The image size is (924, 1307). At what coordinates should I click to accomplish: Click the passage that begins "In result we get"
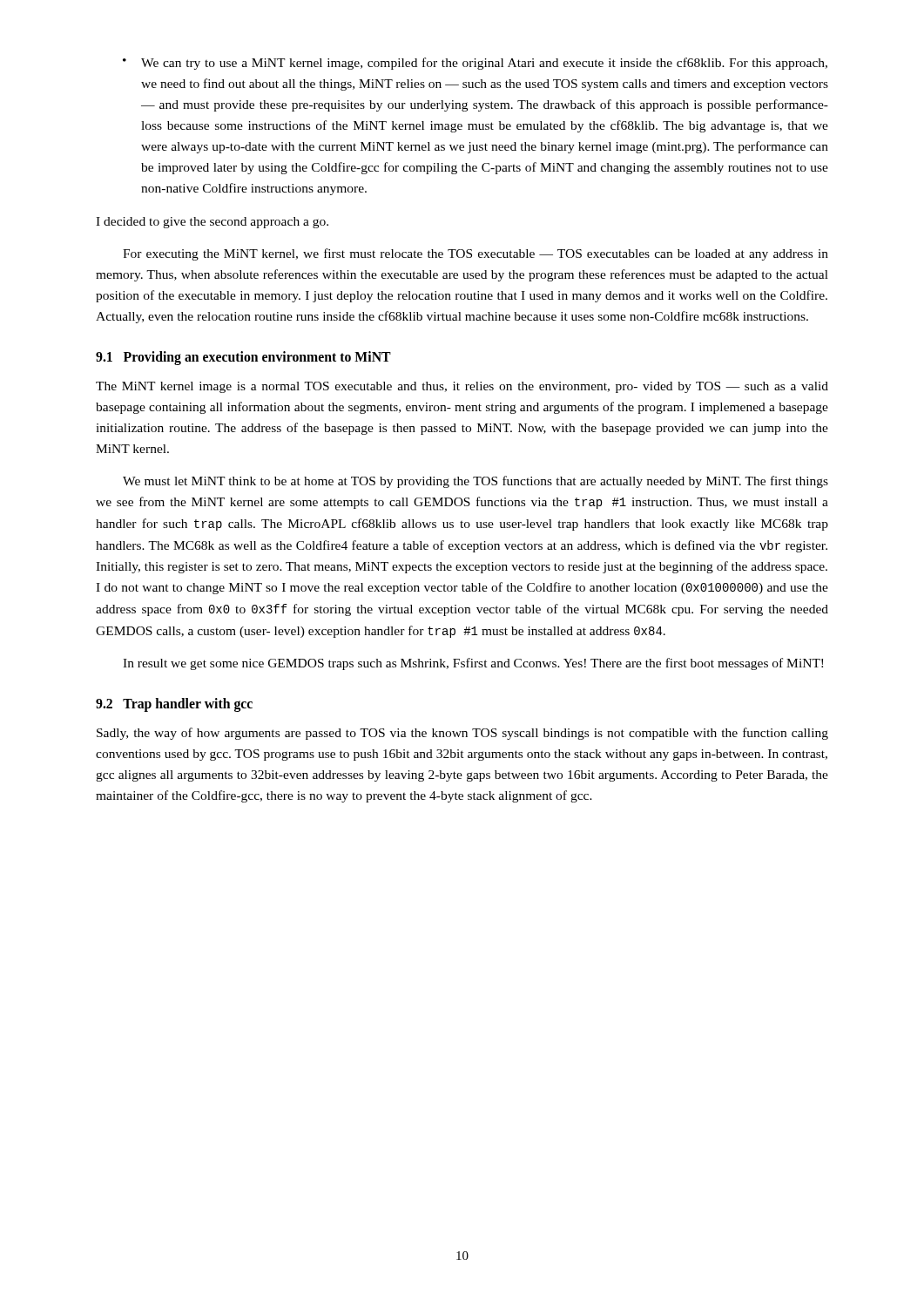(x=462, y=663)
